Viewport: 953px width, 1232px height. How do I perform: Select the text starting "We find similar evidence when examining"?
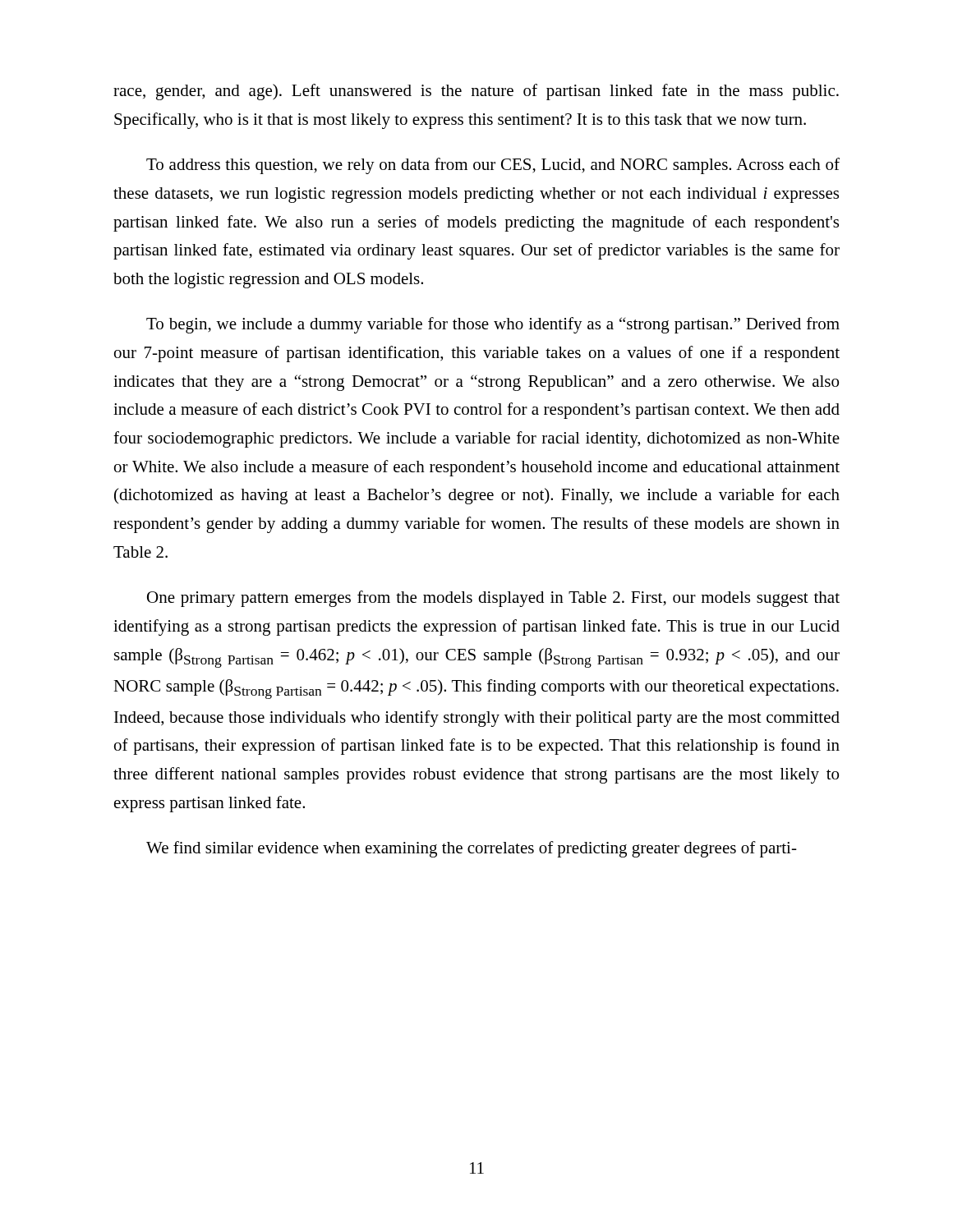click(x=476, y=848)
